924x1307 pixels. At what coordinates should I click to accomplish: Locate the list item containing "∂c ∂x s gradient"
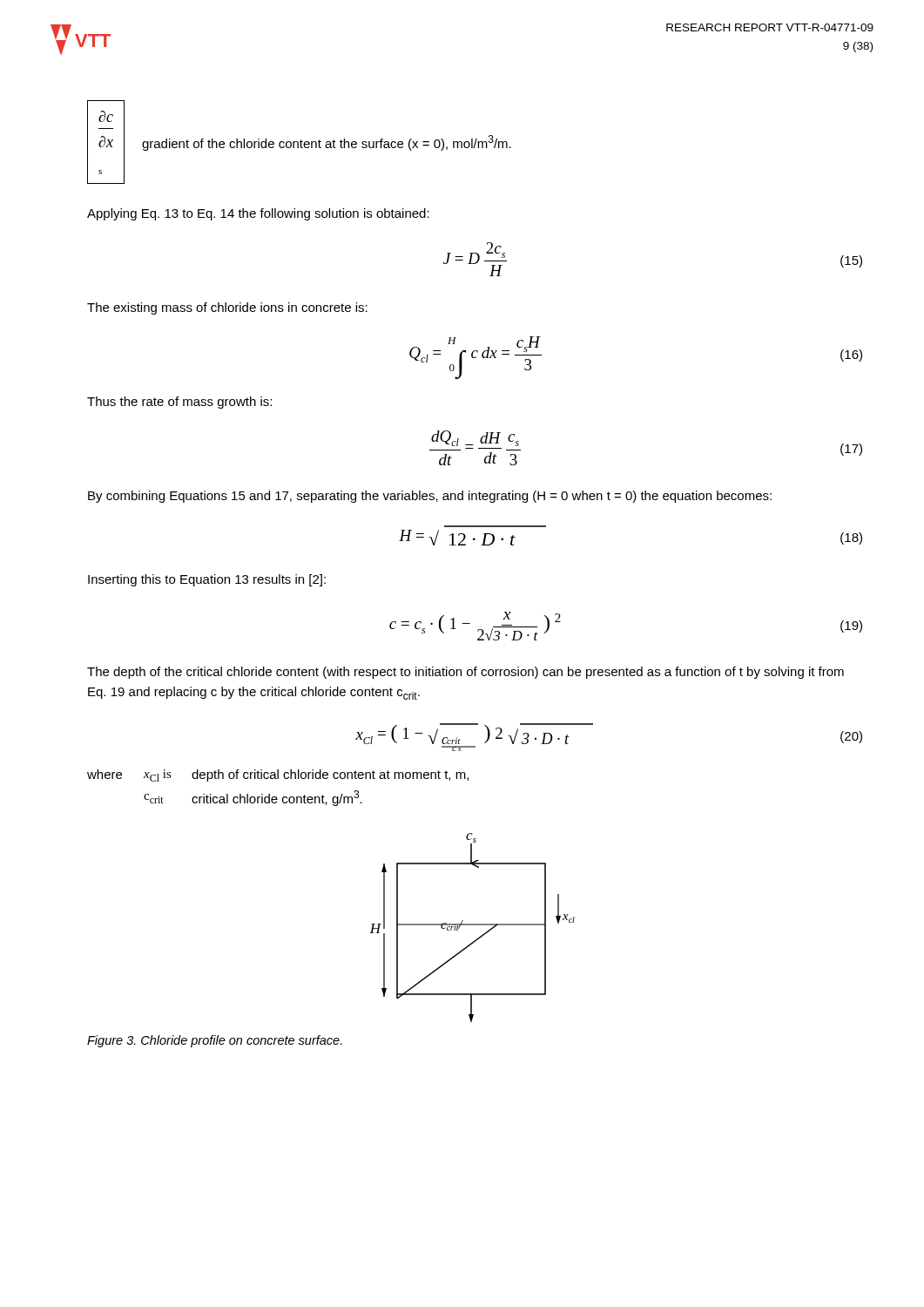click(299, 142)
